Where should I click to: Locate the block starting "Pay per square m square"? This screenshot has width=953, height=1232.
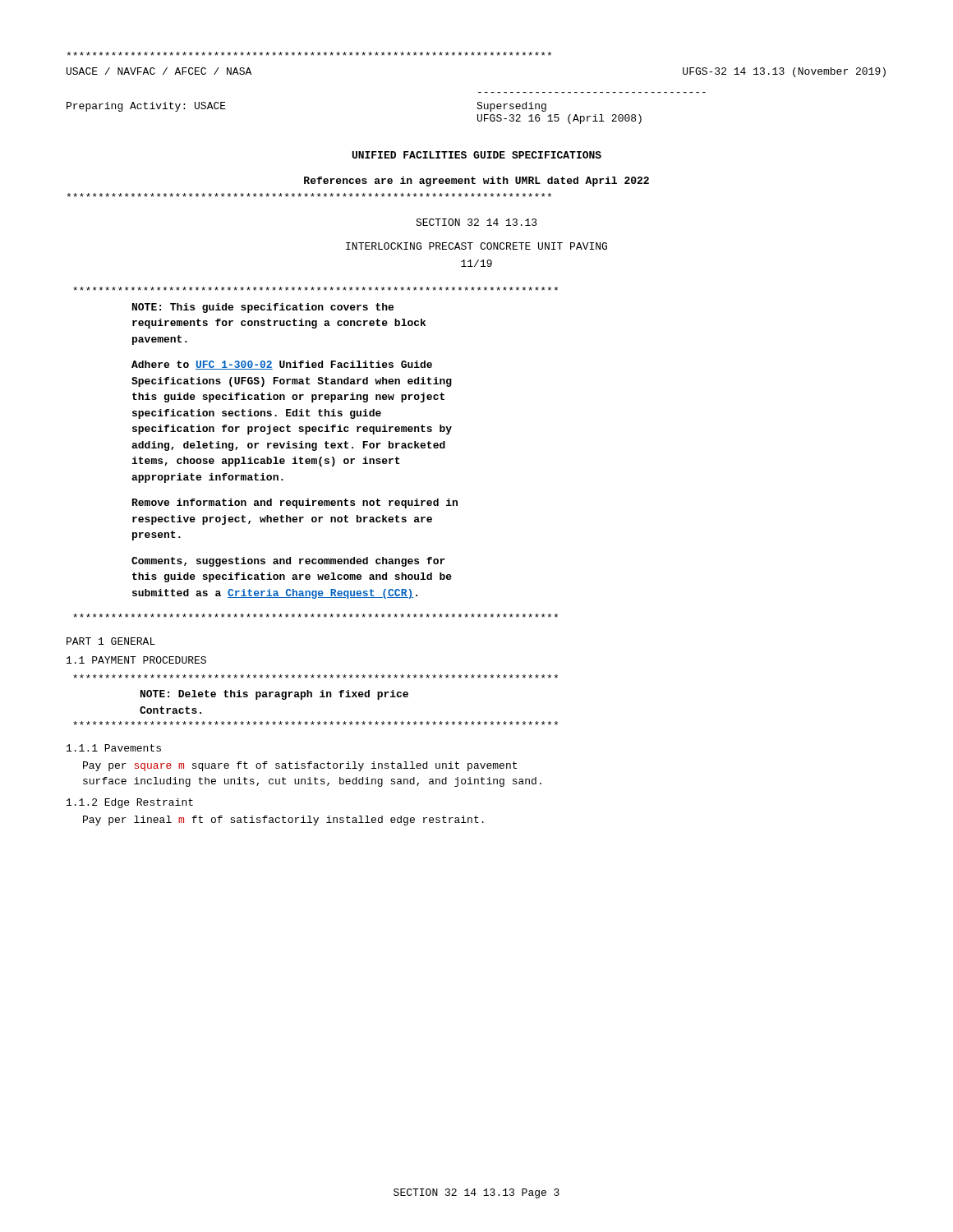click(x=485, y=774)
